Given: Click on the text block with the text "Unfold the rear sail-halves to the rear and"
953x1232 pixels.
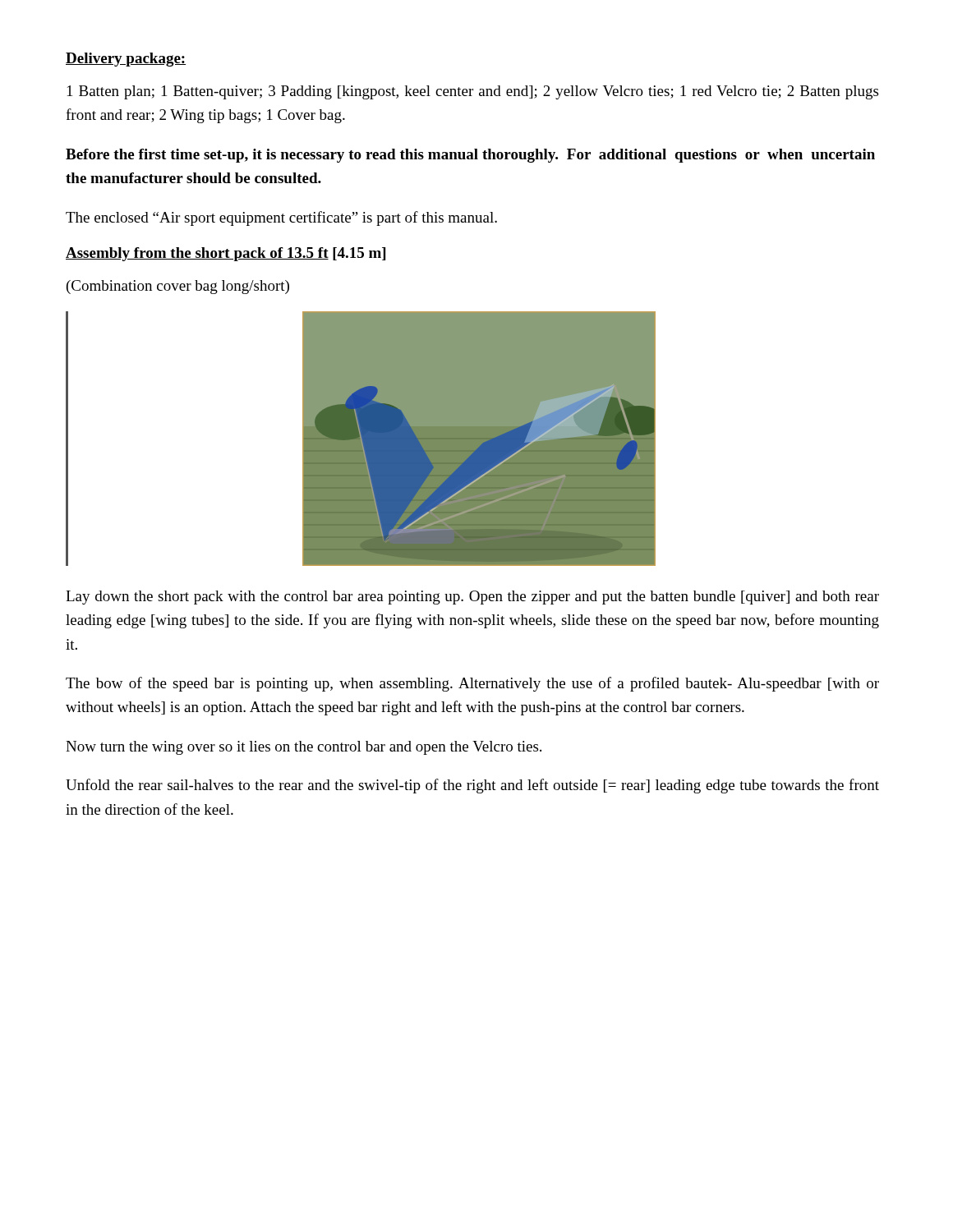Looking at the screenshot, I should tap(472, 797).
